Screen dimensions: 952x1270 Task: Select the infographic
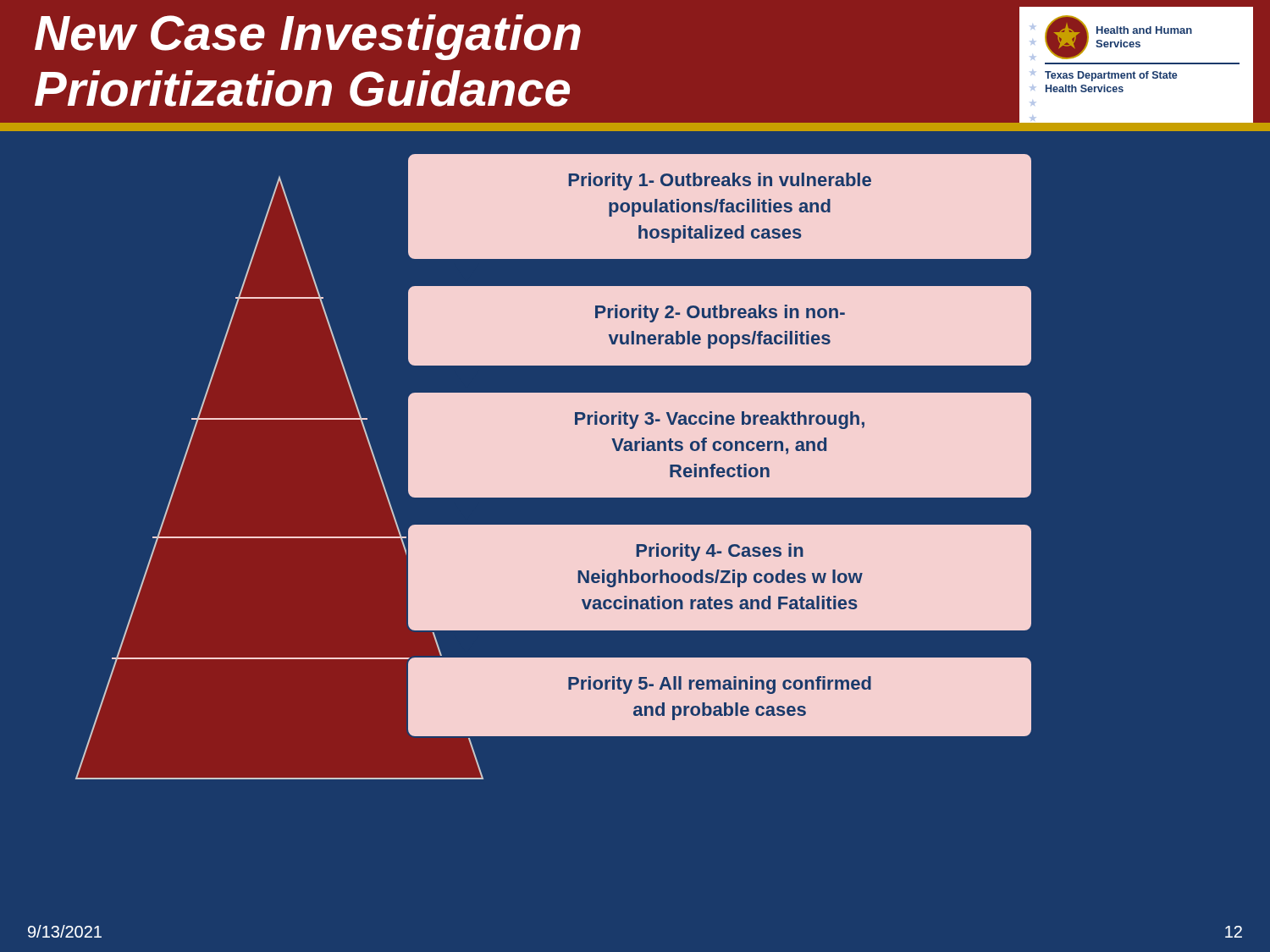tap(631, 495)
